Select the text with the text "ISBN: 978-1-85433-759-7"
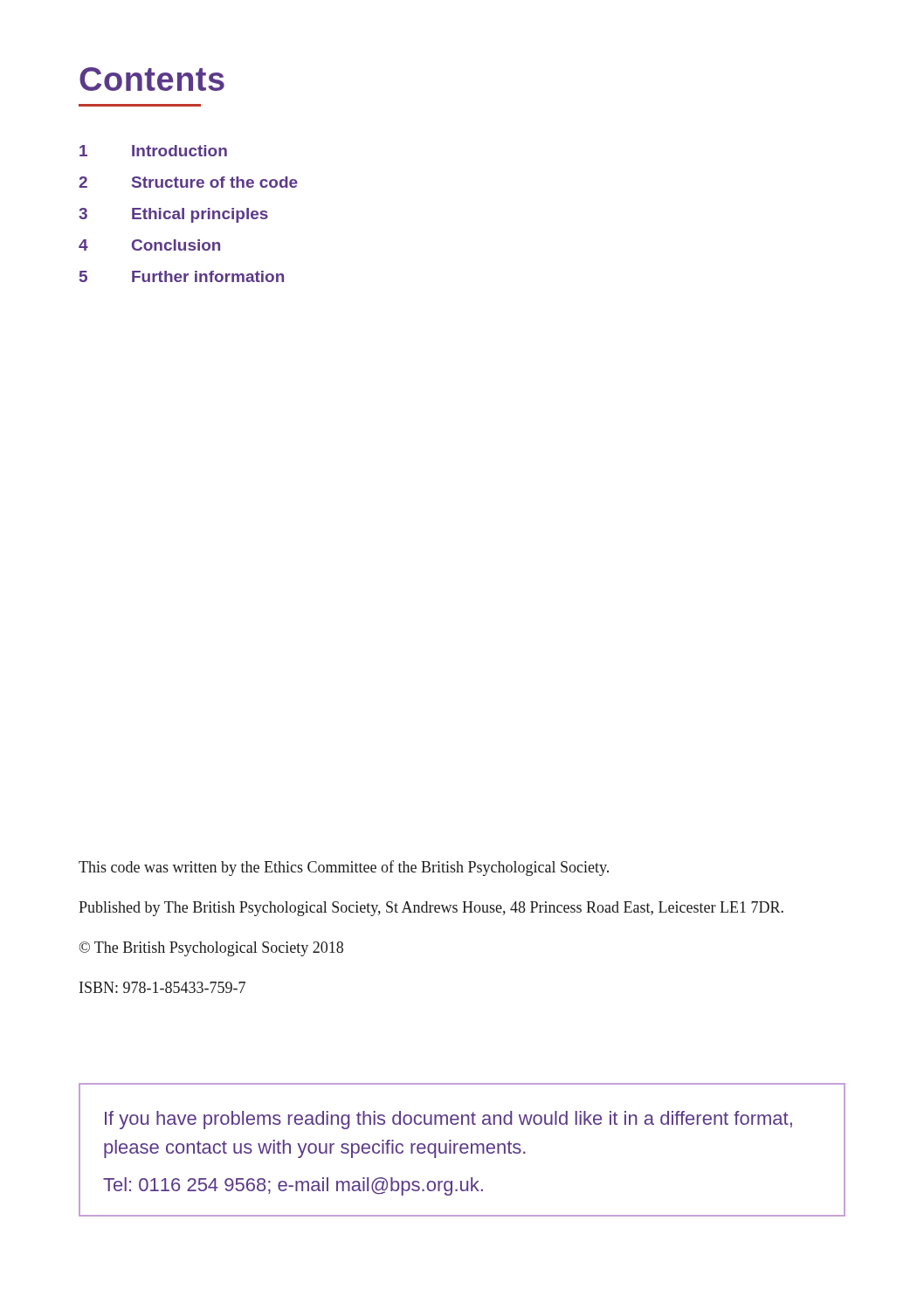The width and height of the screenshot is (924, 1310). pyautogui.click(x=162, y=987)
